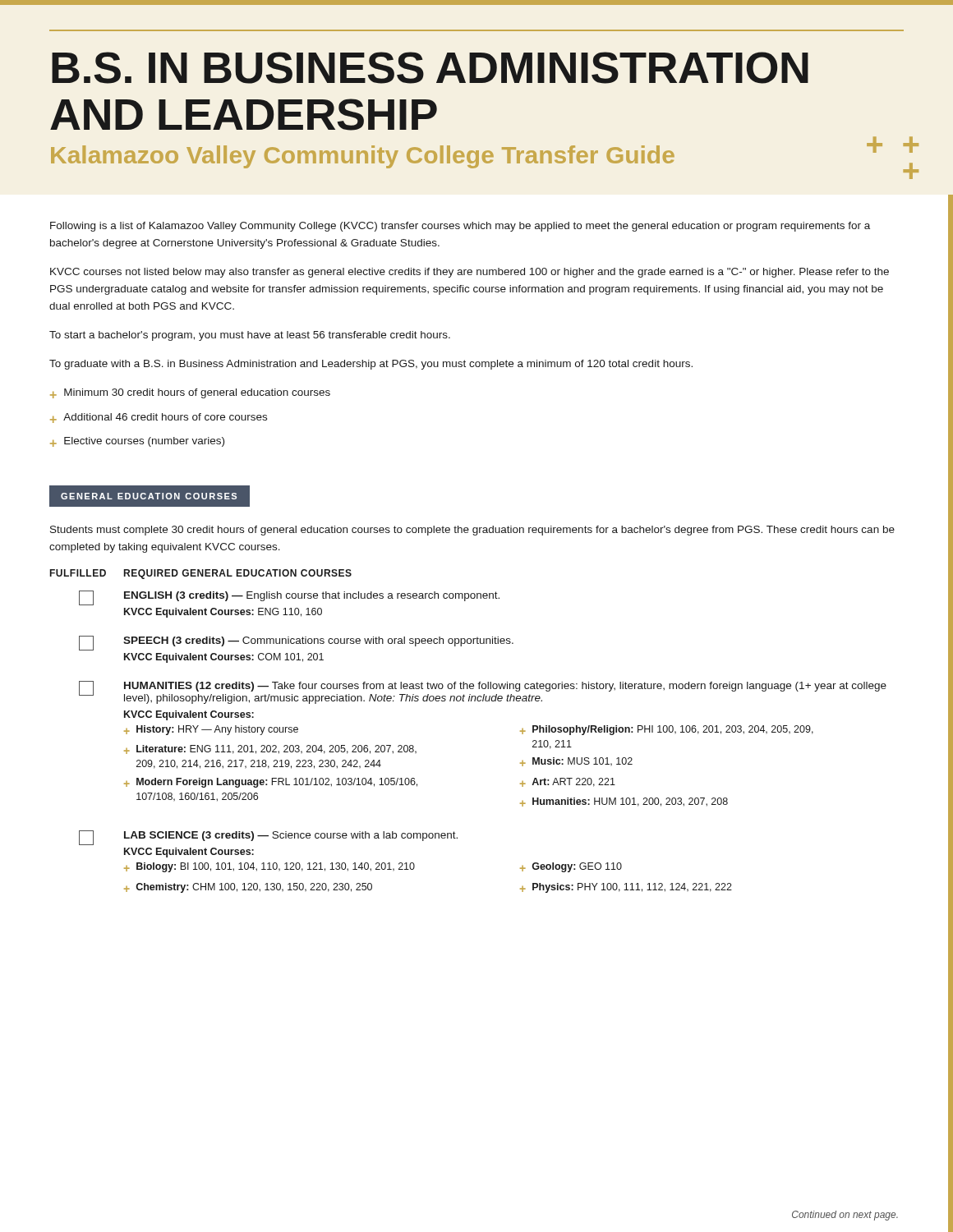Locate the list item with the text "+ Minimum 30 credit hours of general education"
The image size is (953, 1232).
190,395
